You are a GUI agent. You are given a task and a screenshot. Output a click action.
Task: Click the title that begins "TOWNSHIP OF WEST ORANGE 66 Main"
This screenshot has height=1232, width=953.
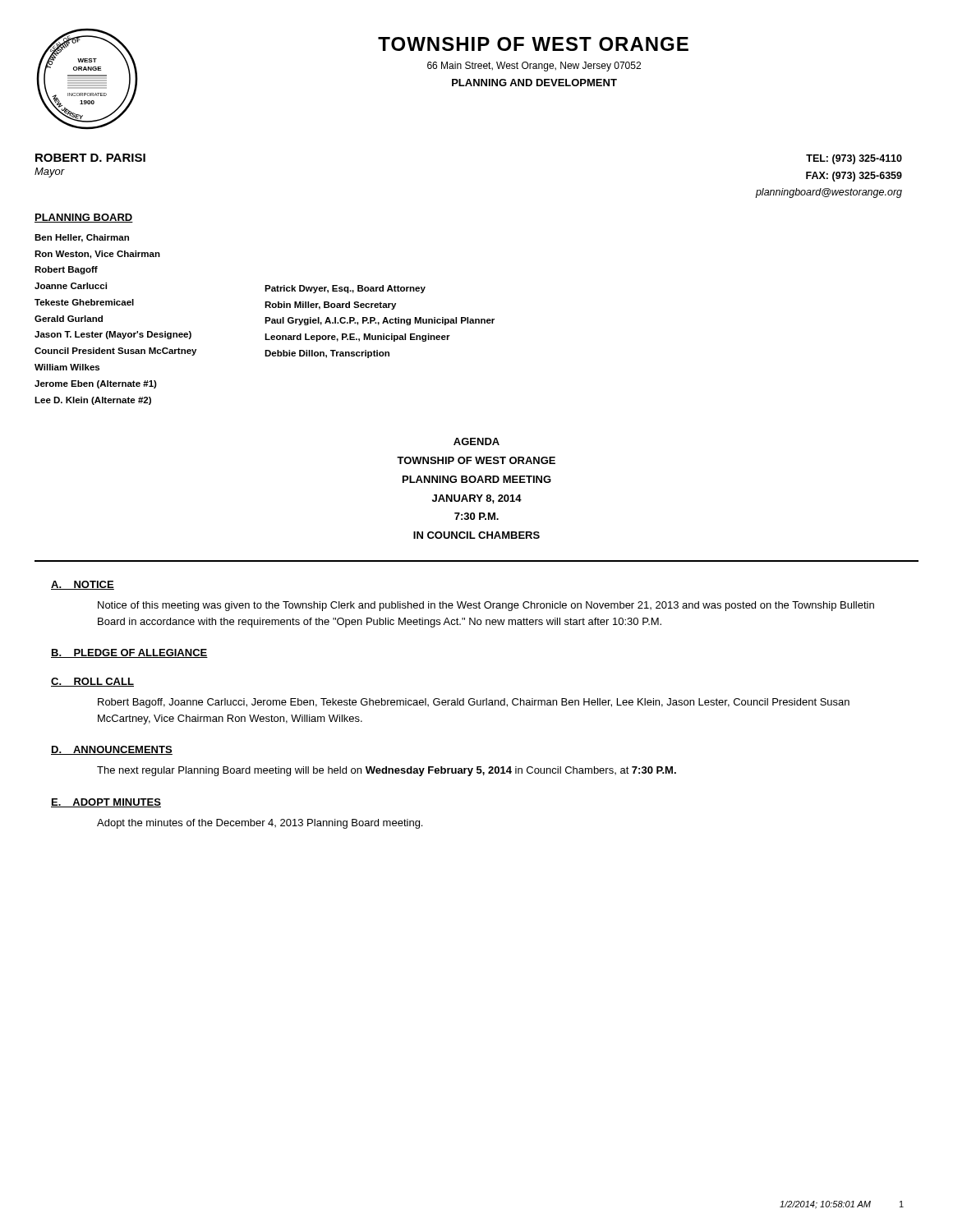[534, 61]
